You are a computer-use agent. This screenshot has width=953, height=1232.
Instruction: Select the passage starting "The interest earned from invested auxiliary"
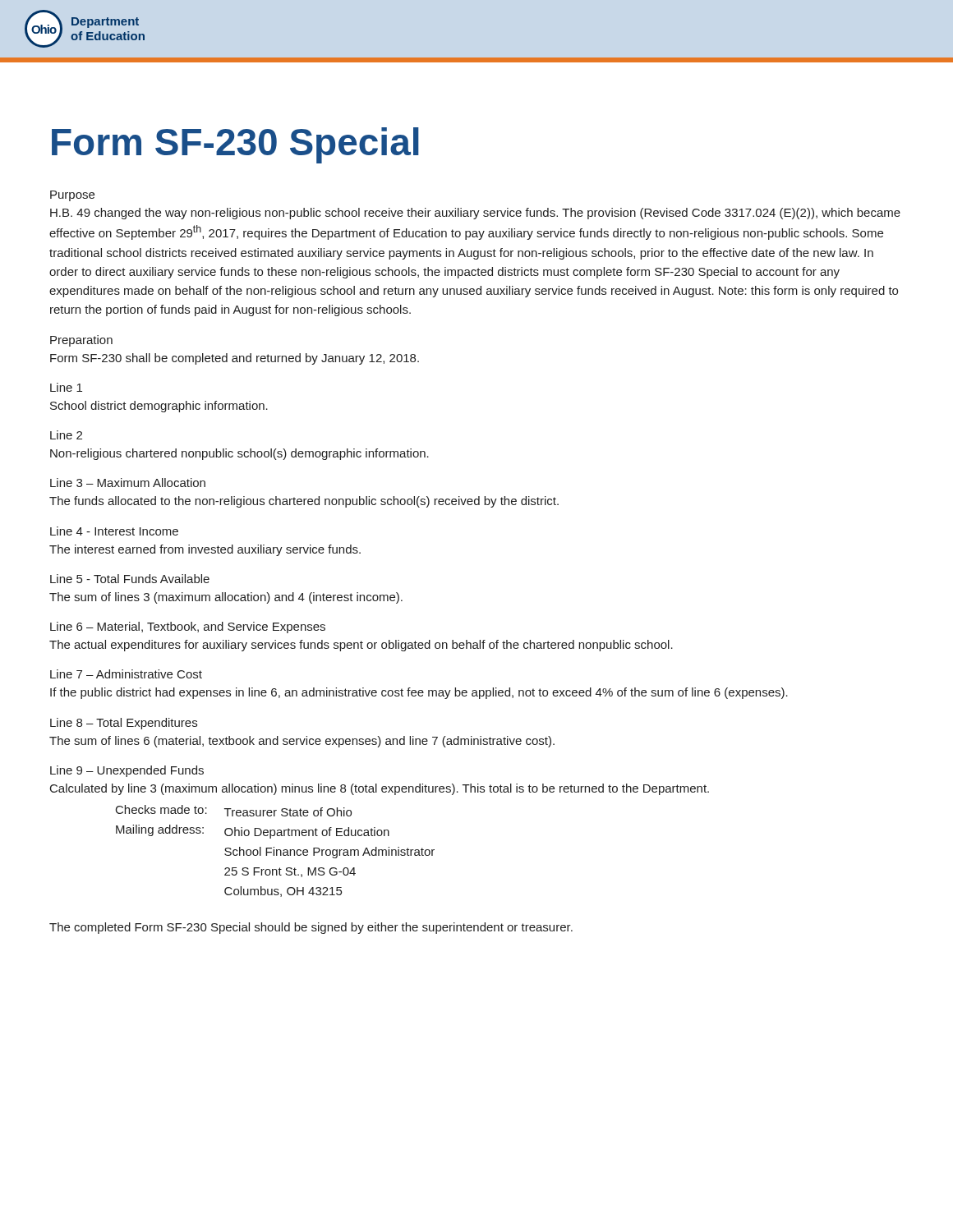point(205,550)
